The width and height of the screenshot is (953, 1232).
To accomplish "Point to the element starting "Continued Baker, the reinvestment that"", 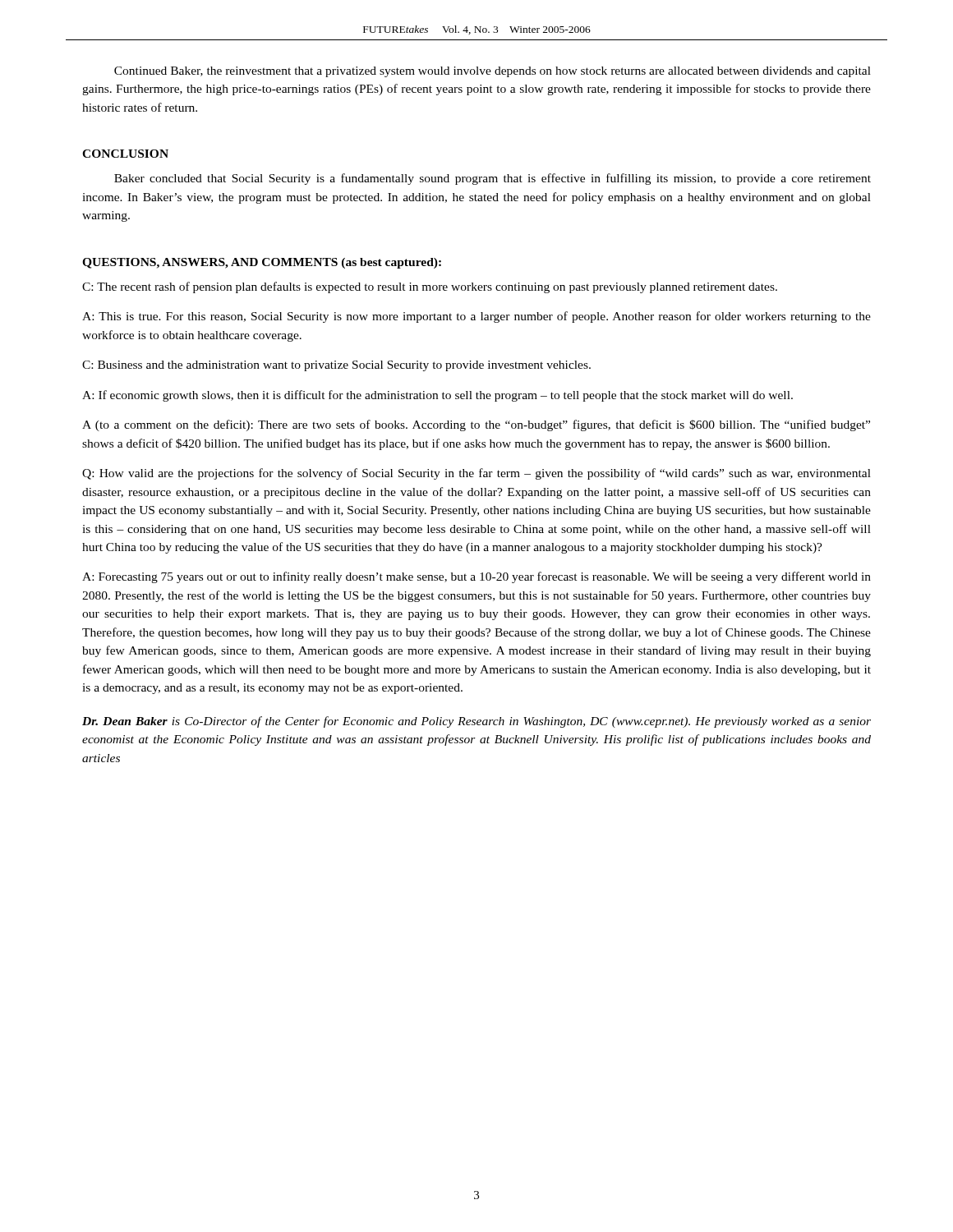I will 476,89.
